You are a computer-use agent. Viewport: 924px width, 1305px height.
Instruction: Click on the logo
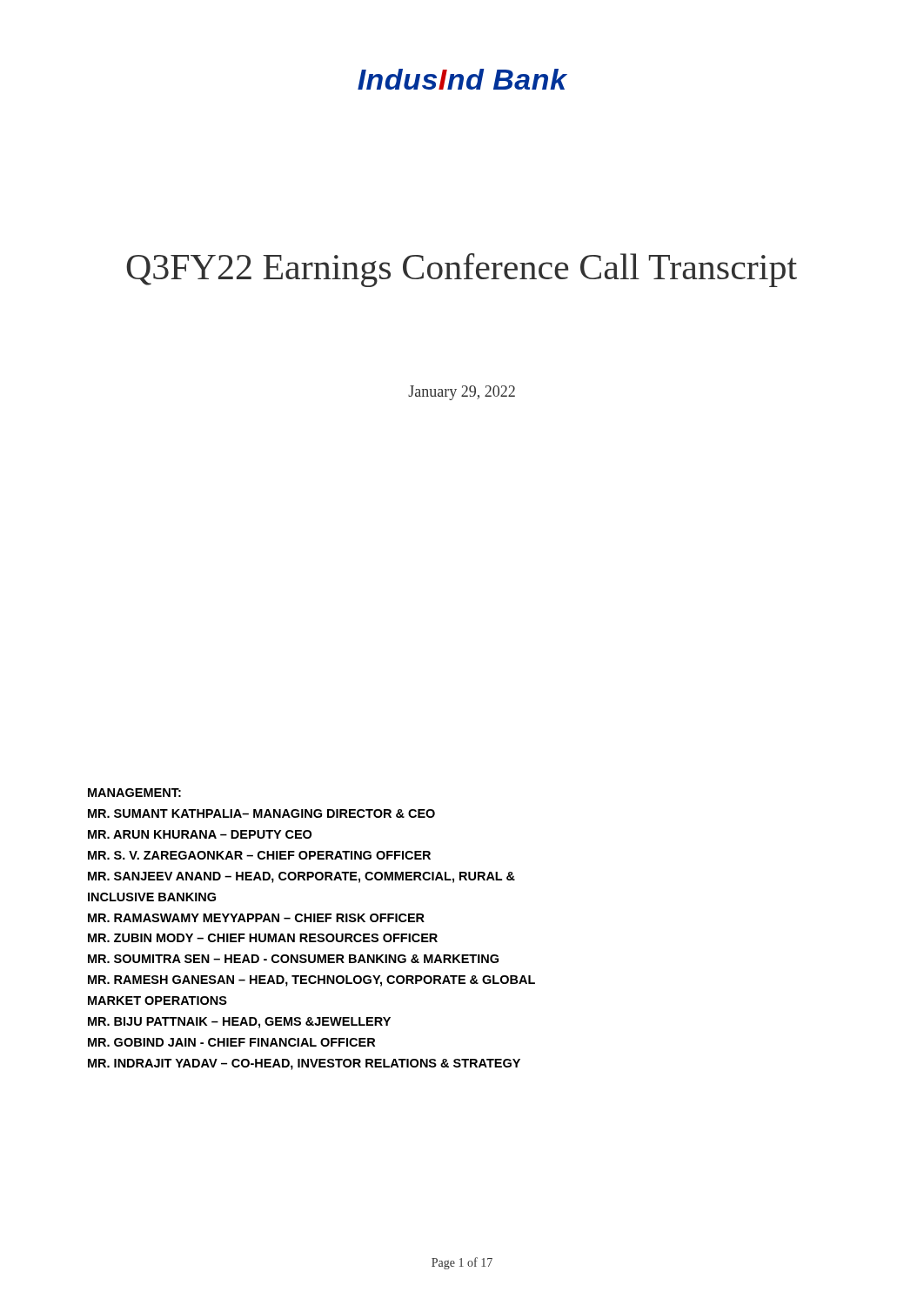point(462,80)
